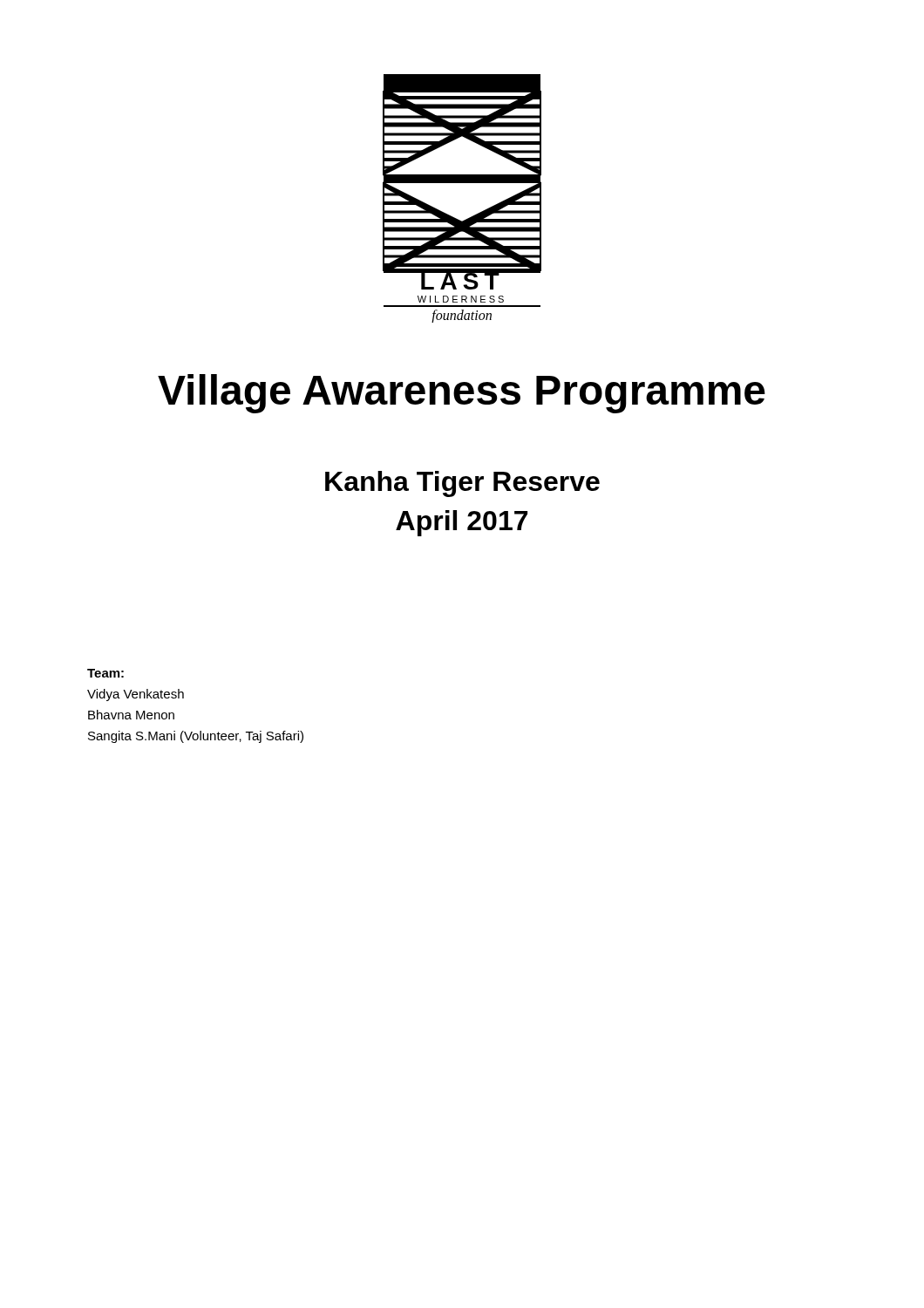
Task: Select a section header
Action: click(462, 501)
